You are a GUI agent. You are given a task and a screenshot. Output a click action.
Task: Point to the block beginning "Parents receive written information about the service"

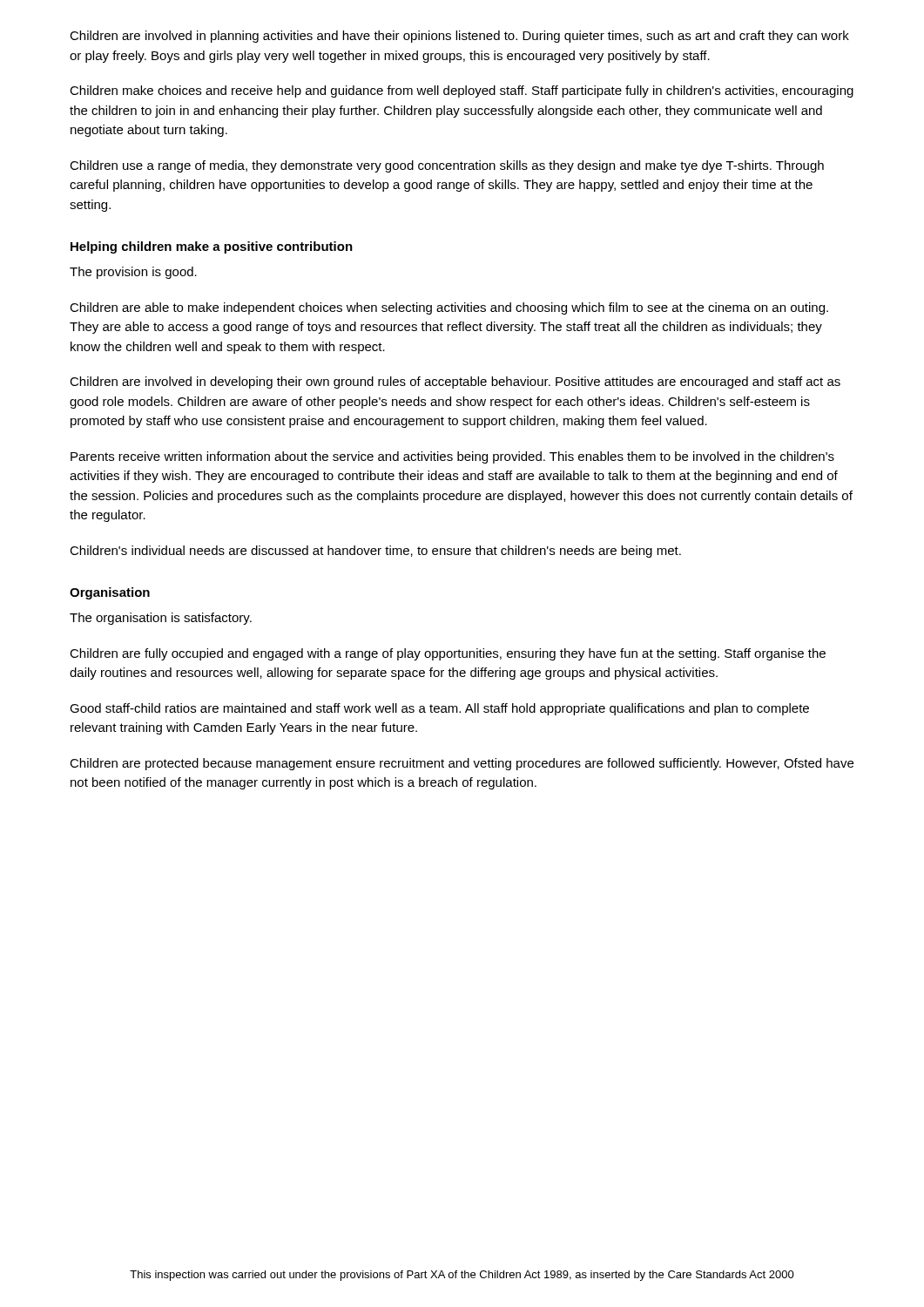coord(461,485)
